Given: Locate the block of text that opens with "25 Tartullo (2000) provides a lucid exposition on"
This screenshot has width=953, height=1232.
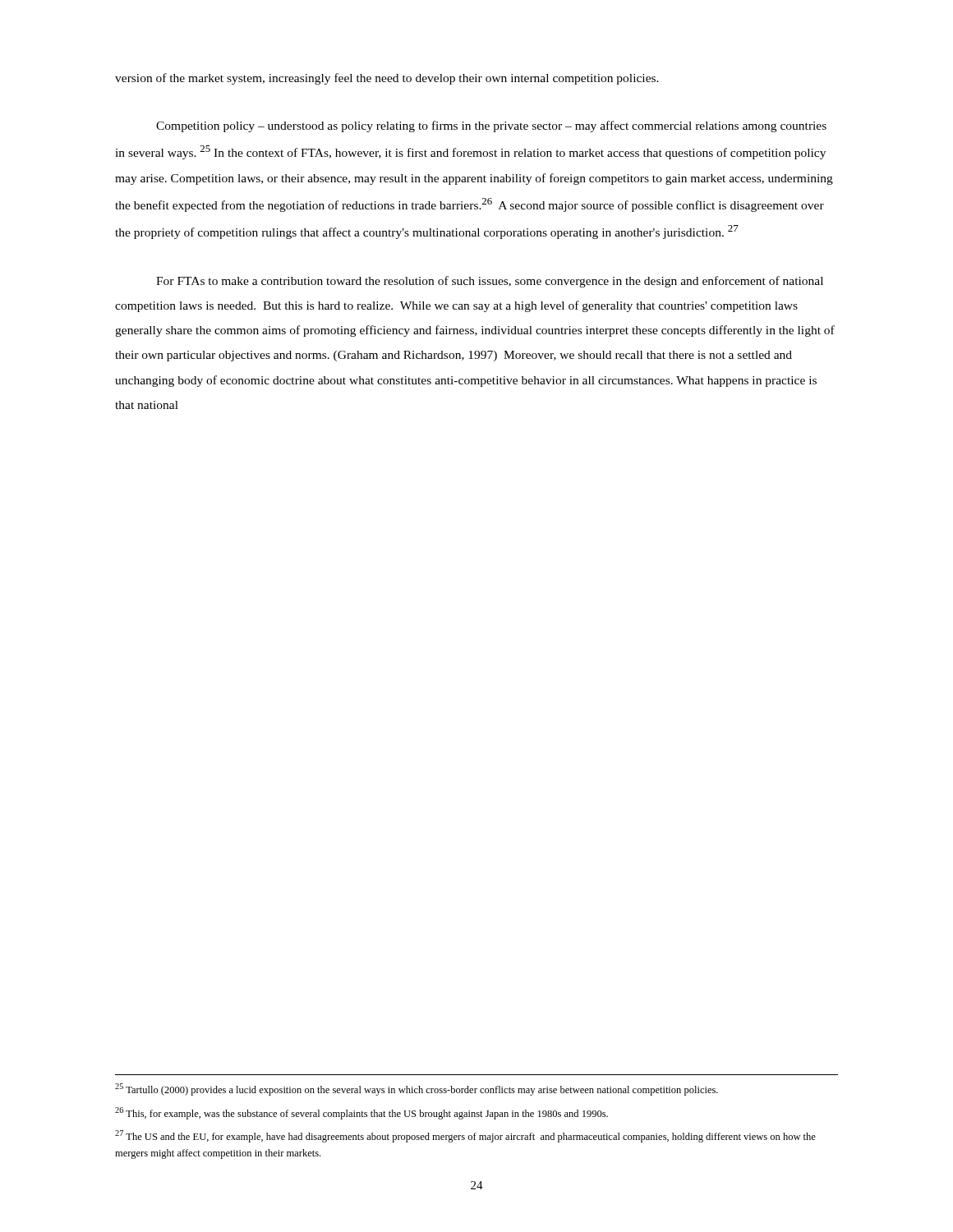Looking at the screenshot, I should (x=417, y=1089).
